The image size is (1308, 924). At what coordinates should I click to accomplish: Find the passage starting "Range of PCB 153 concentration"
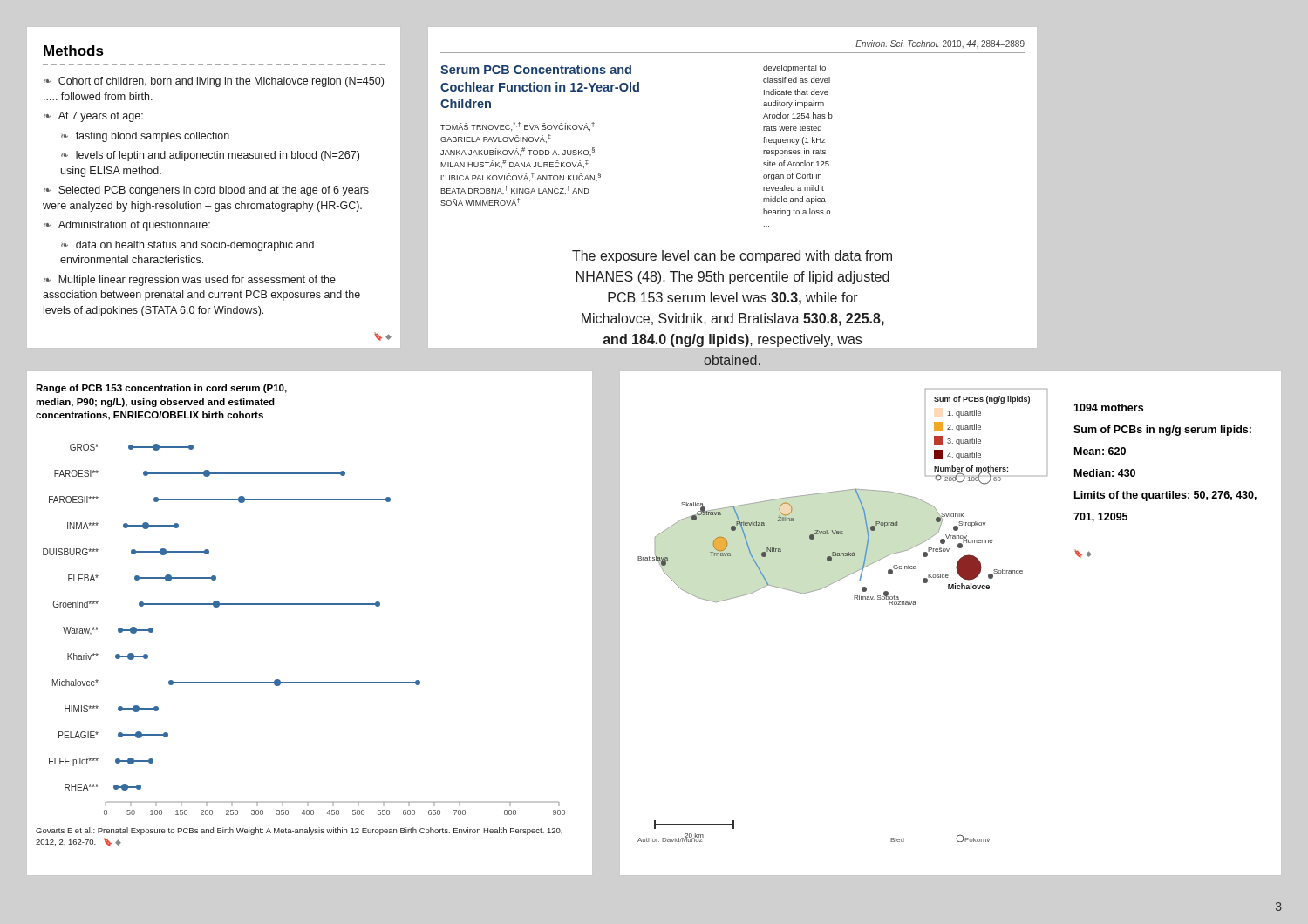161,401
